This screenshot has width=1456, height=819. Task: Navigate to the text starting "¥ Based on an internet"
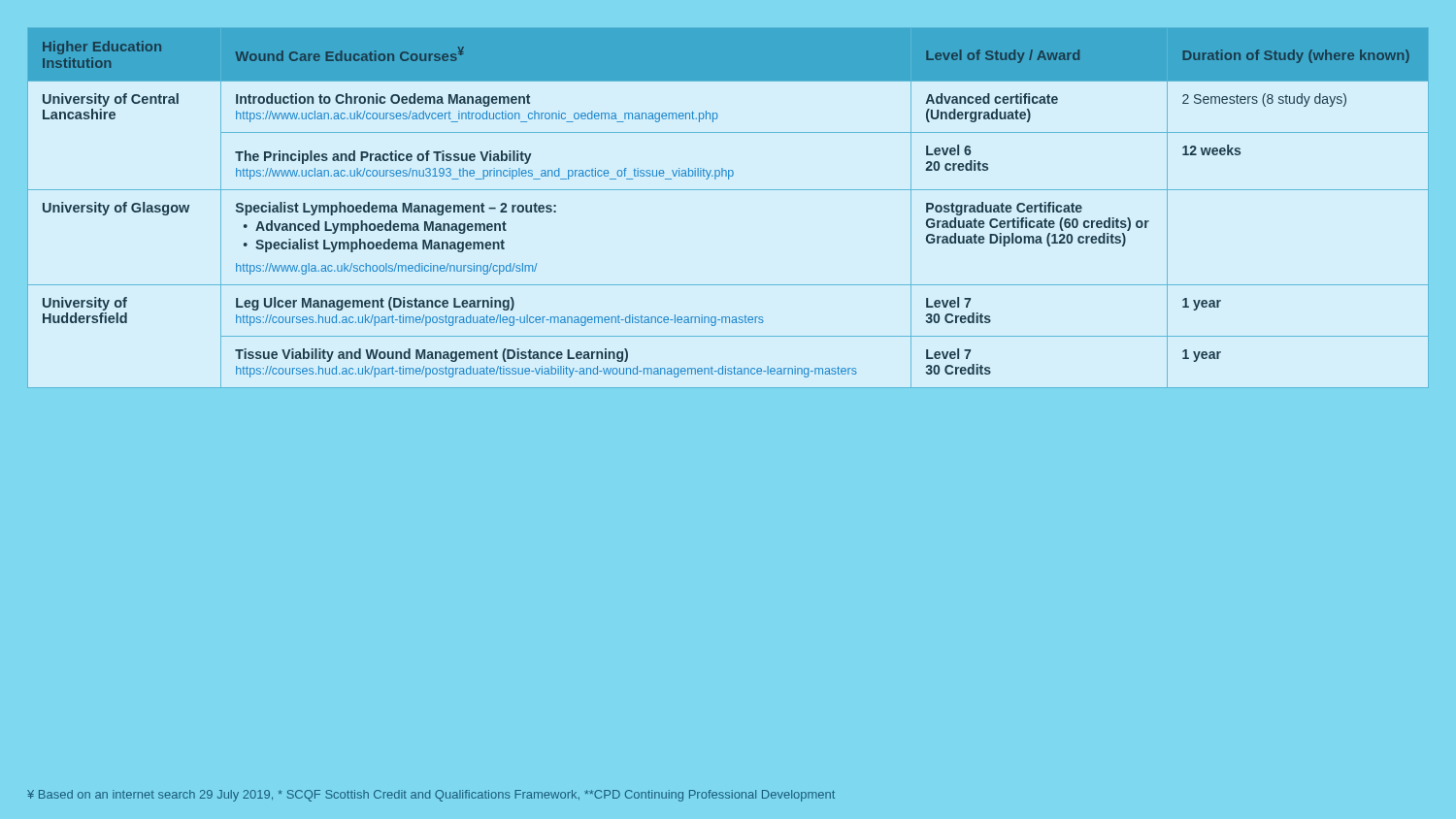pos(431,794)
